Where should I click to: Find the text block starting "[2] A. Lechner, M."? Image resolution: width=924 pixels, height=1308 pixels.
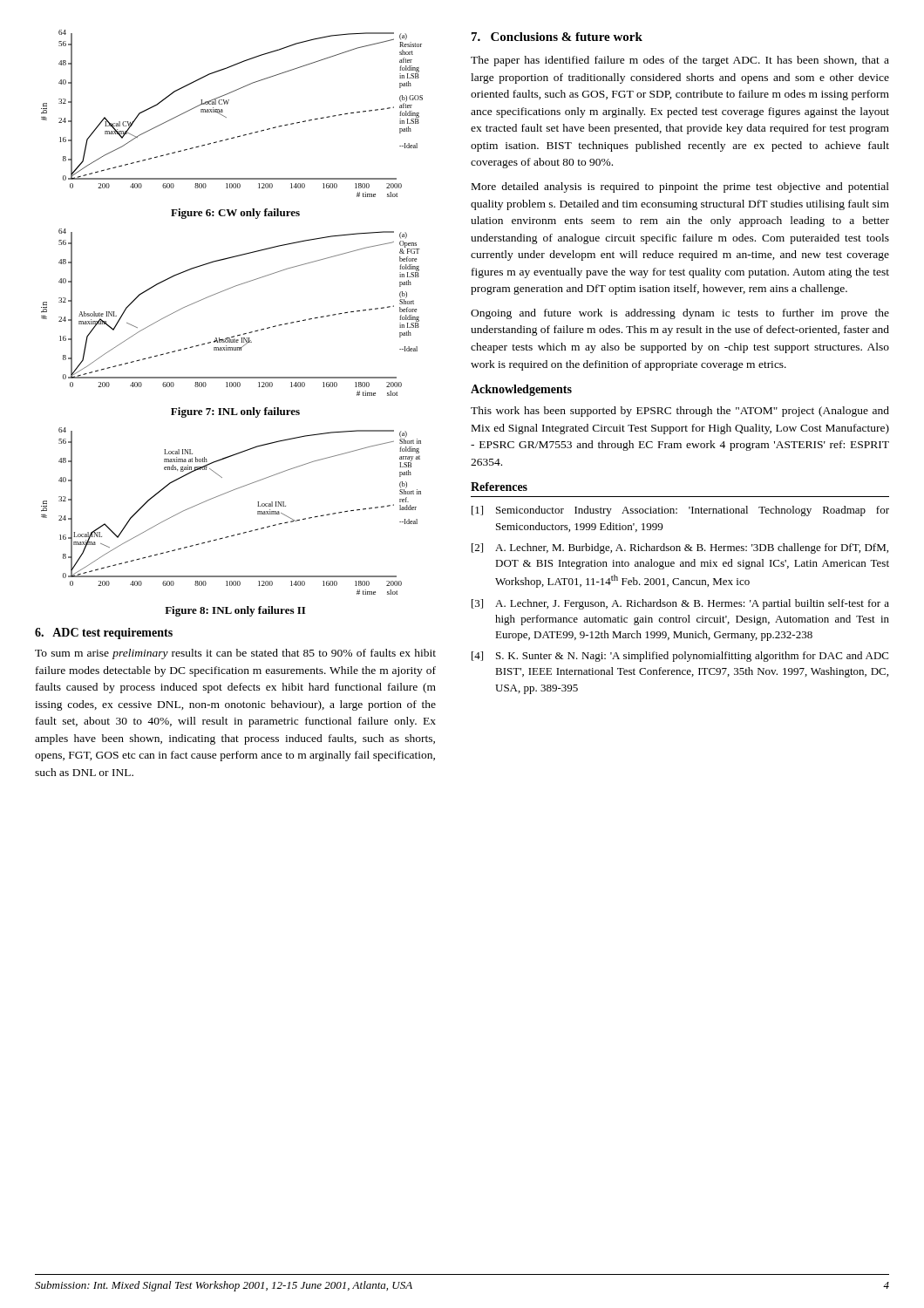(x=680, y=565)
